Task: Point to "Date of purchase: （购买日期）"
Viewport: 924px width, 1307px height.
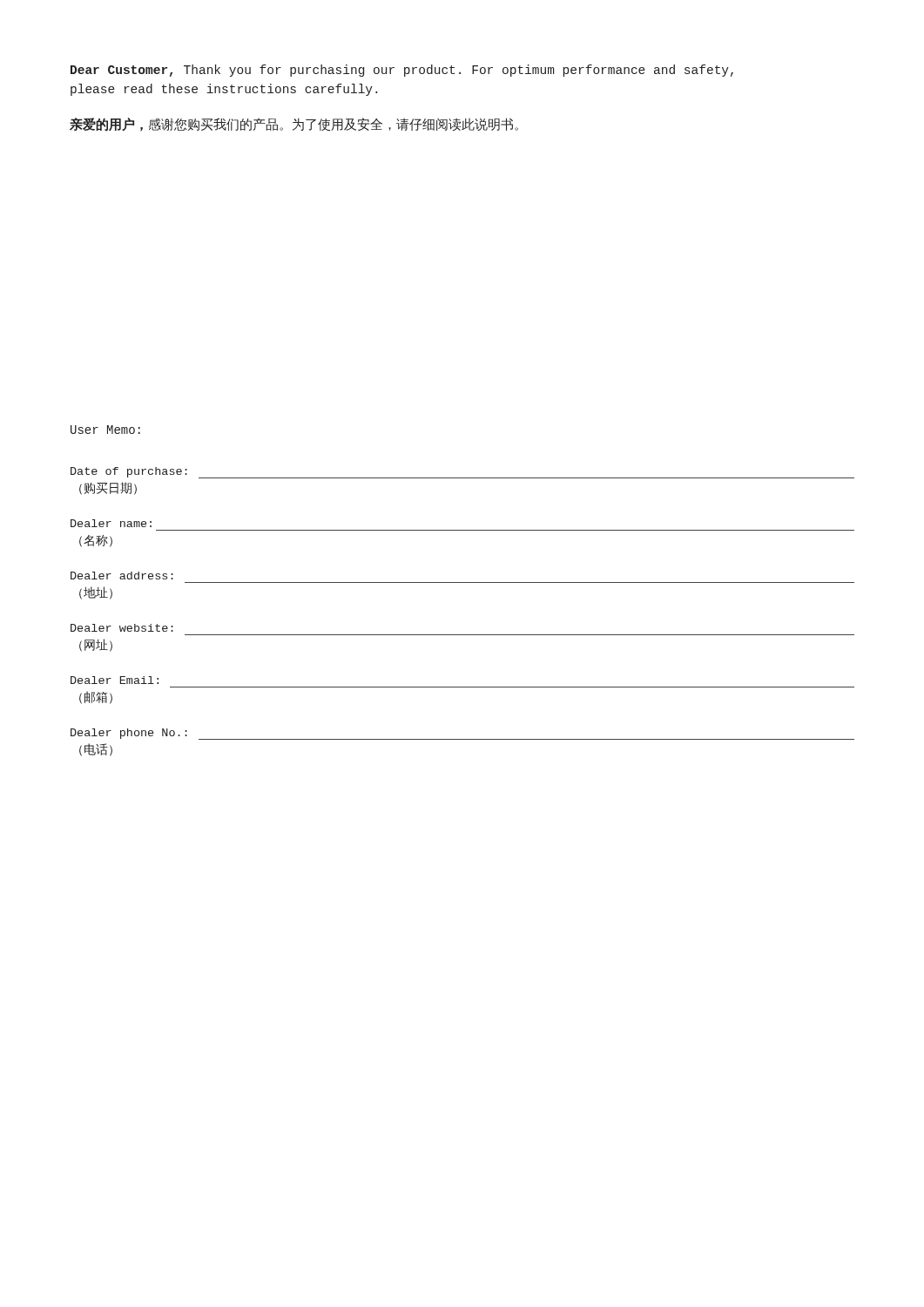Action: 462,480
